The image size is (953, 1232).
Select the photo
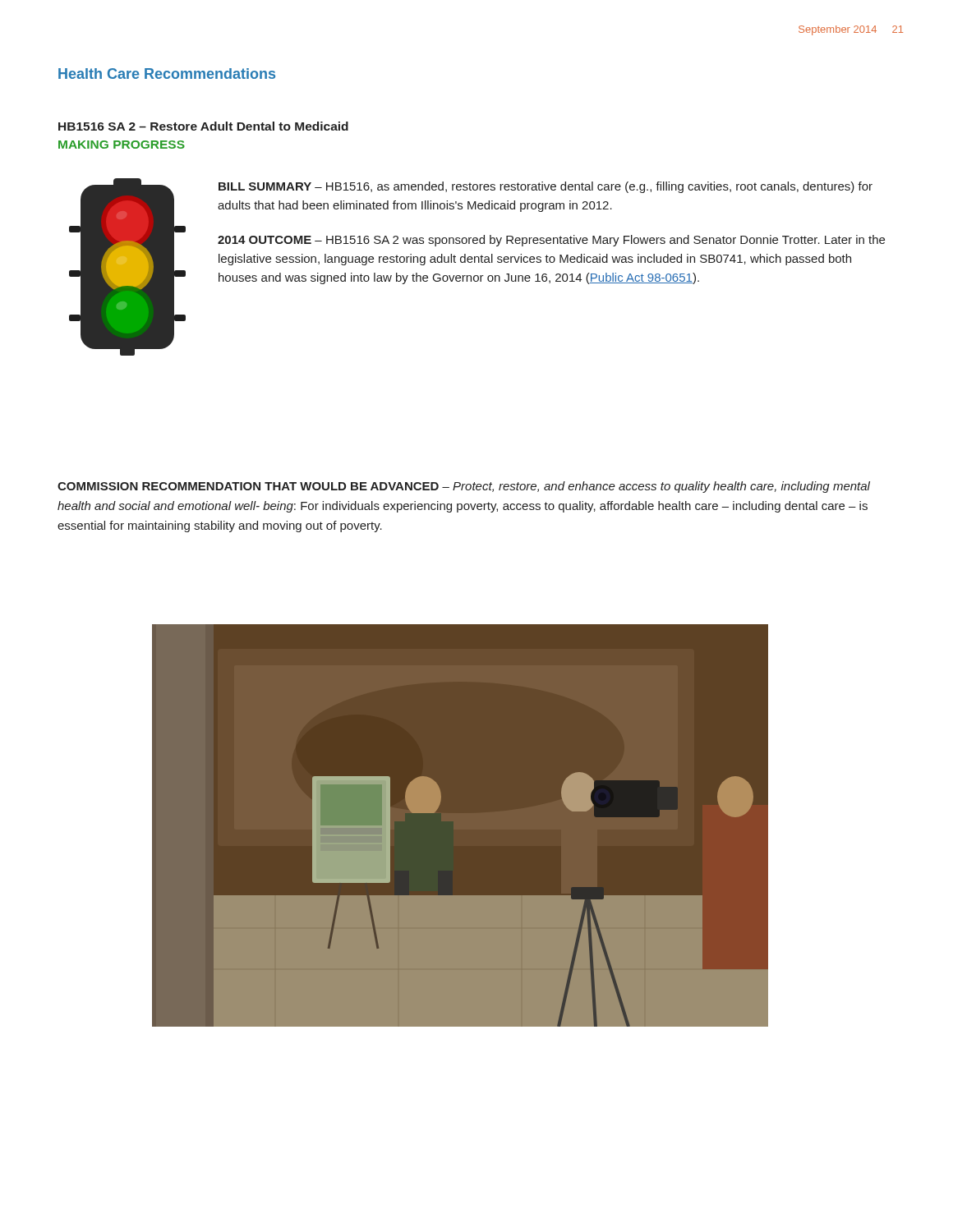pyautogui.click(x=460, y=825)
